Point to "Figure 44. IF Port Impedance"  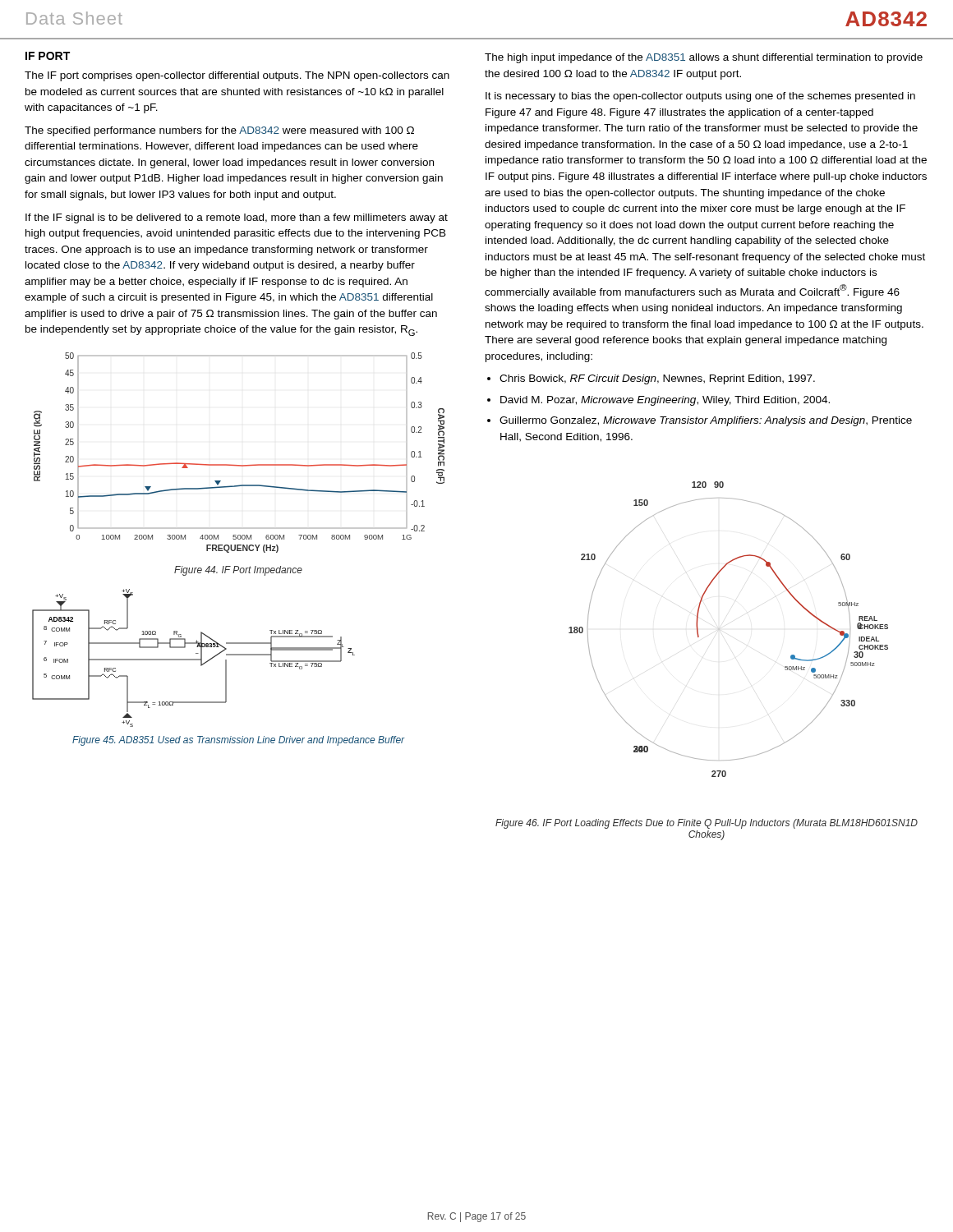[x=238, y=570]
